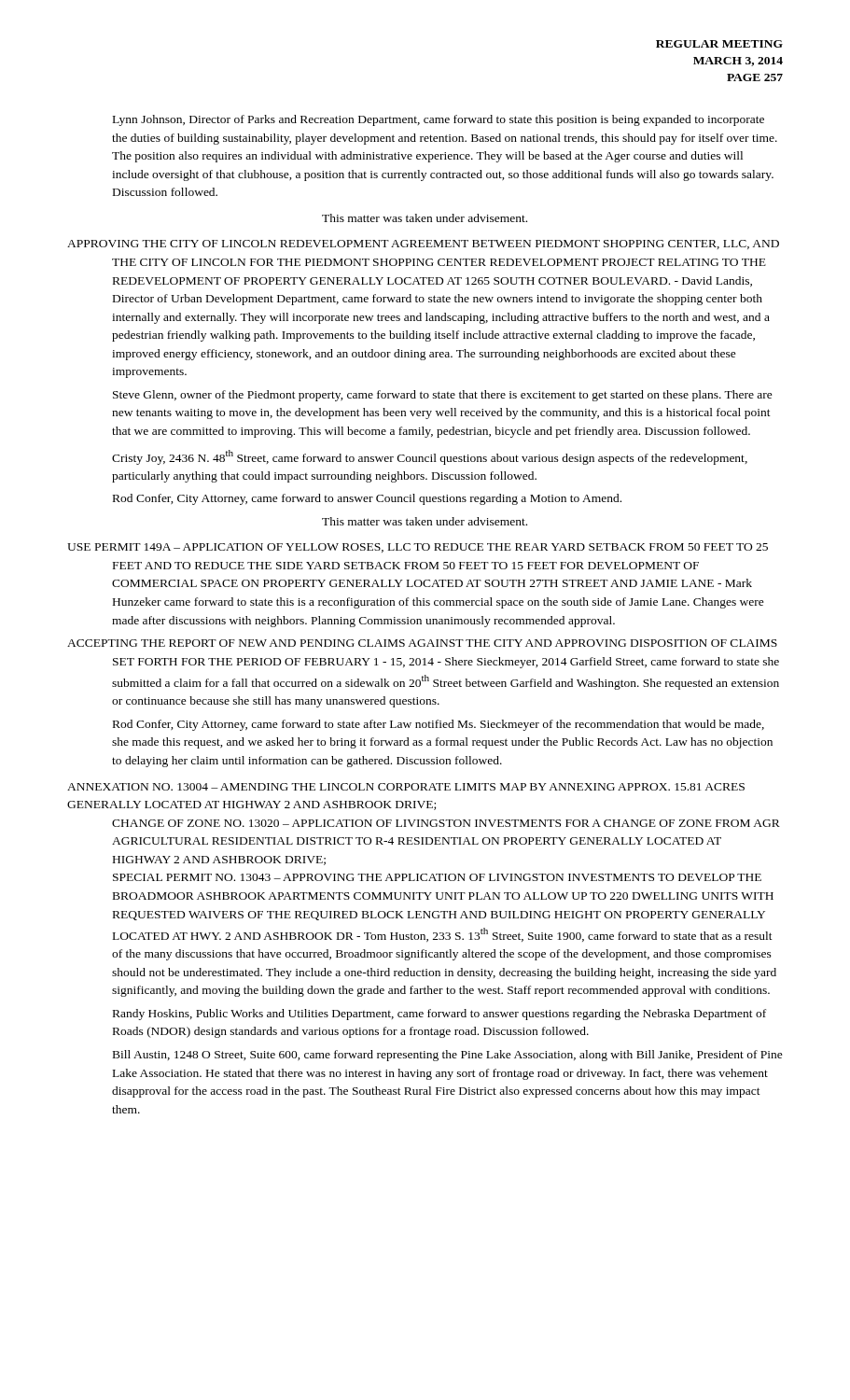Point to the block starting "ANNEXATION NO. 13004 – AMENDING THE"
The height and width of the screenshot is (1400, 850).
[x=425, y=888]
